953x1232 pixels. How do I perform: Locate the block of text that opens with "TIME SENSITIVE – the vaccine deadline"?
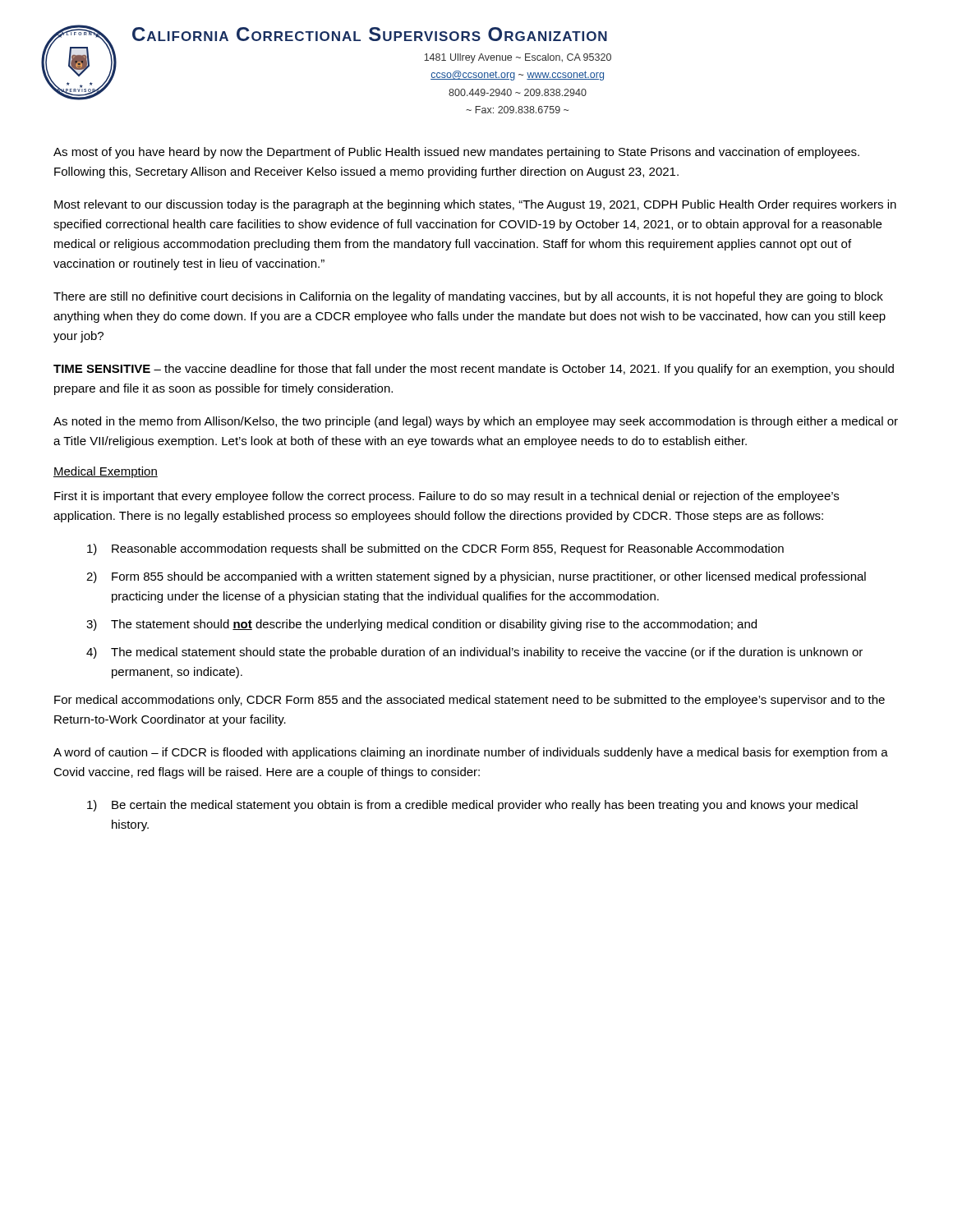tap(474, 378)
